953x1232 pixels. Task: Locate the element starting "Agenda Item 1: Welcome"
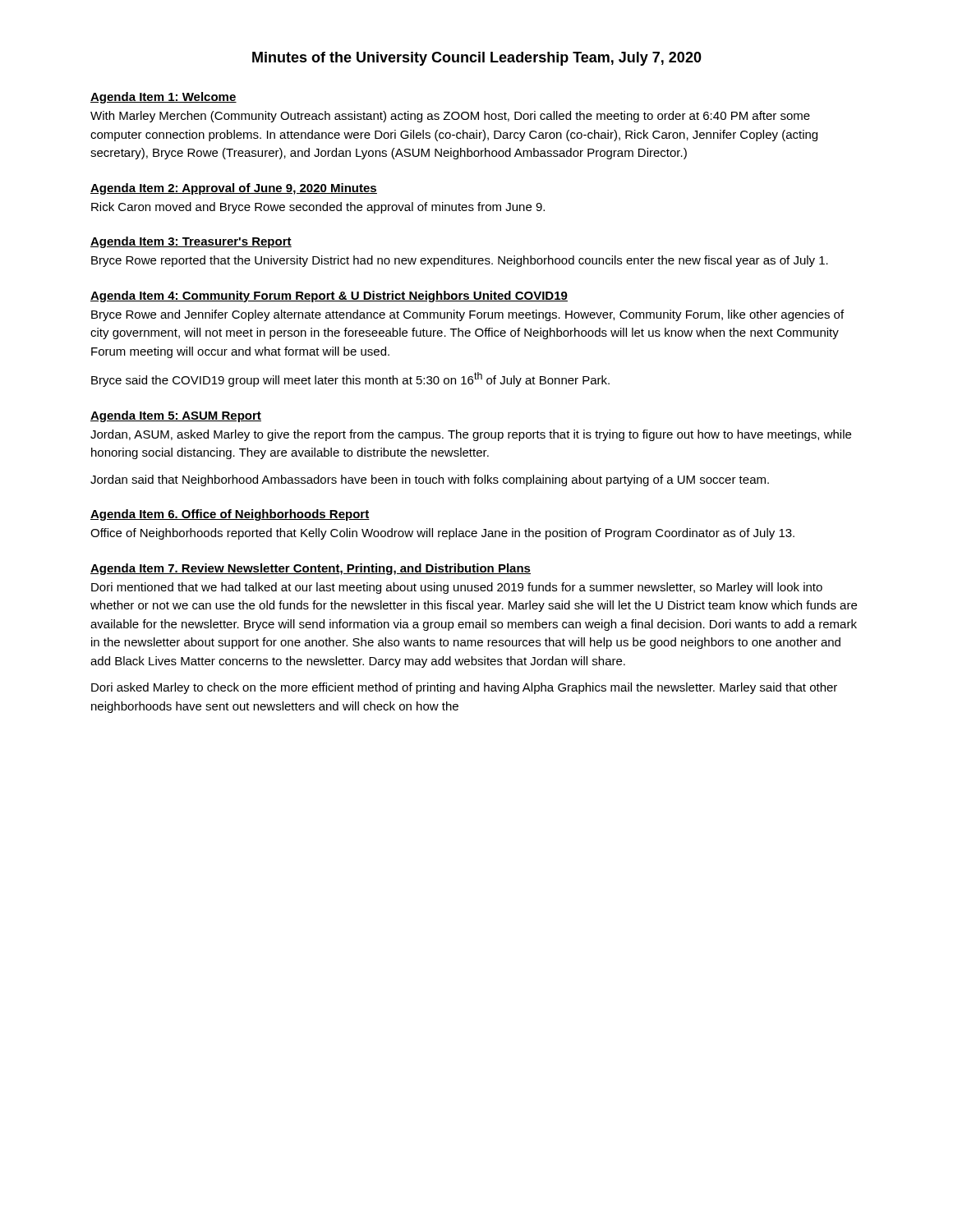coord(163,97)
